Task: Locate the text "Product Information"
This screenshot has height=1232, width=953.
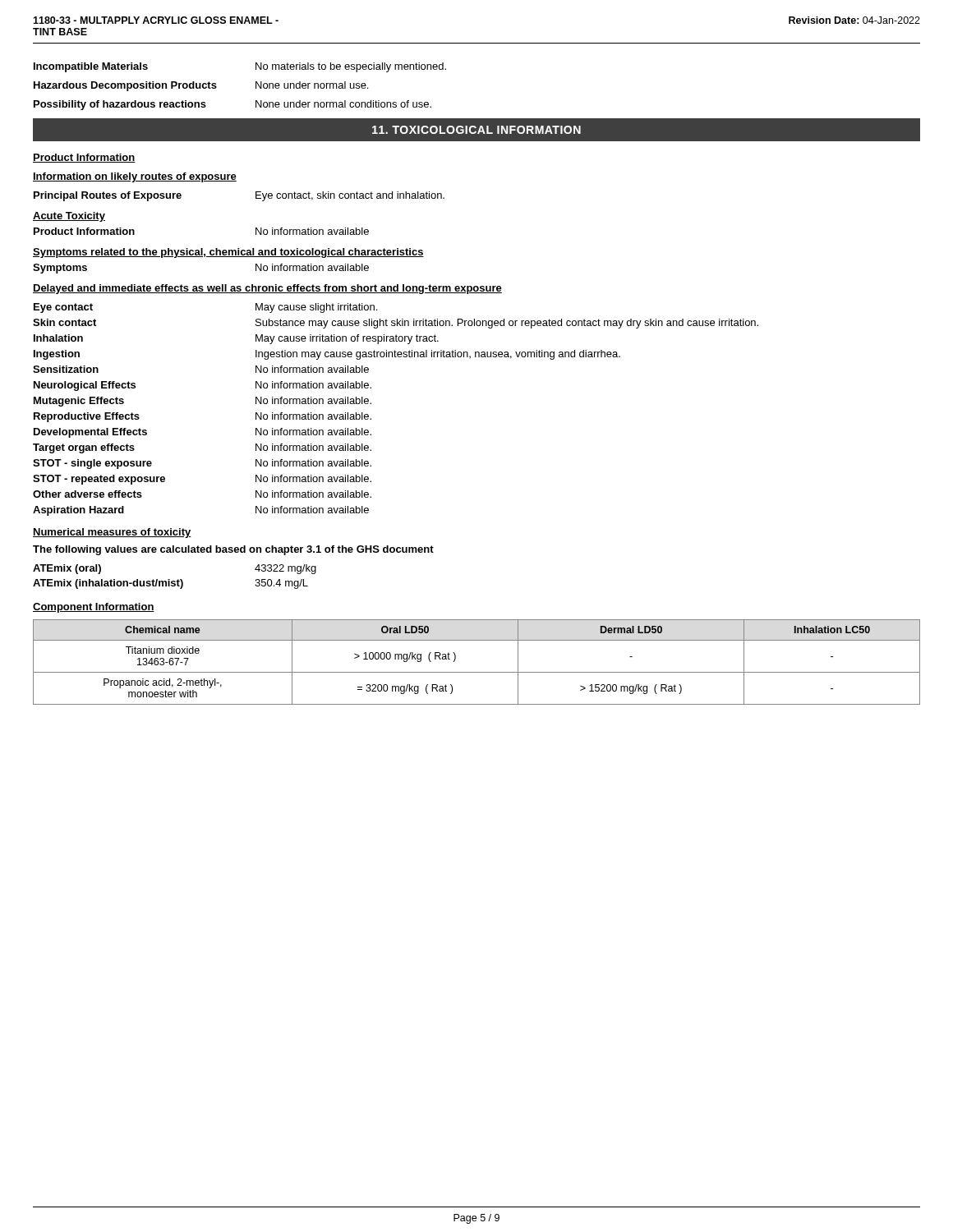Action: pyautogui.click(x=84, y=158)
